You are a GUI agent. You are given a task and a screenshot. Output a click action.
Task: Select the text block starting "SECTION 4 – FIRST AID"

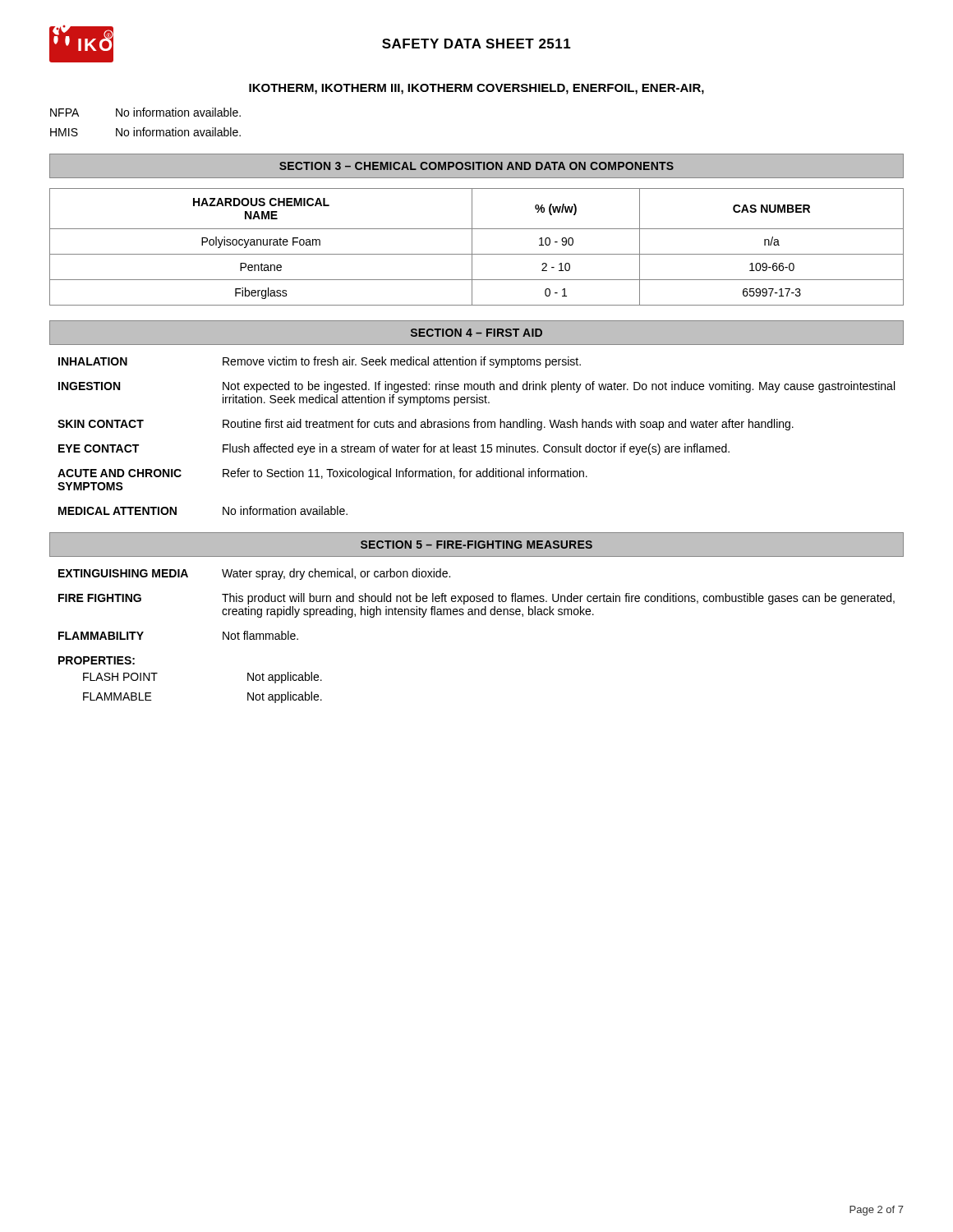[476, 333]
